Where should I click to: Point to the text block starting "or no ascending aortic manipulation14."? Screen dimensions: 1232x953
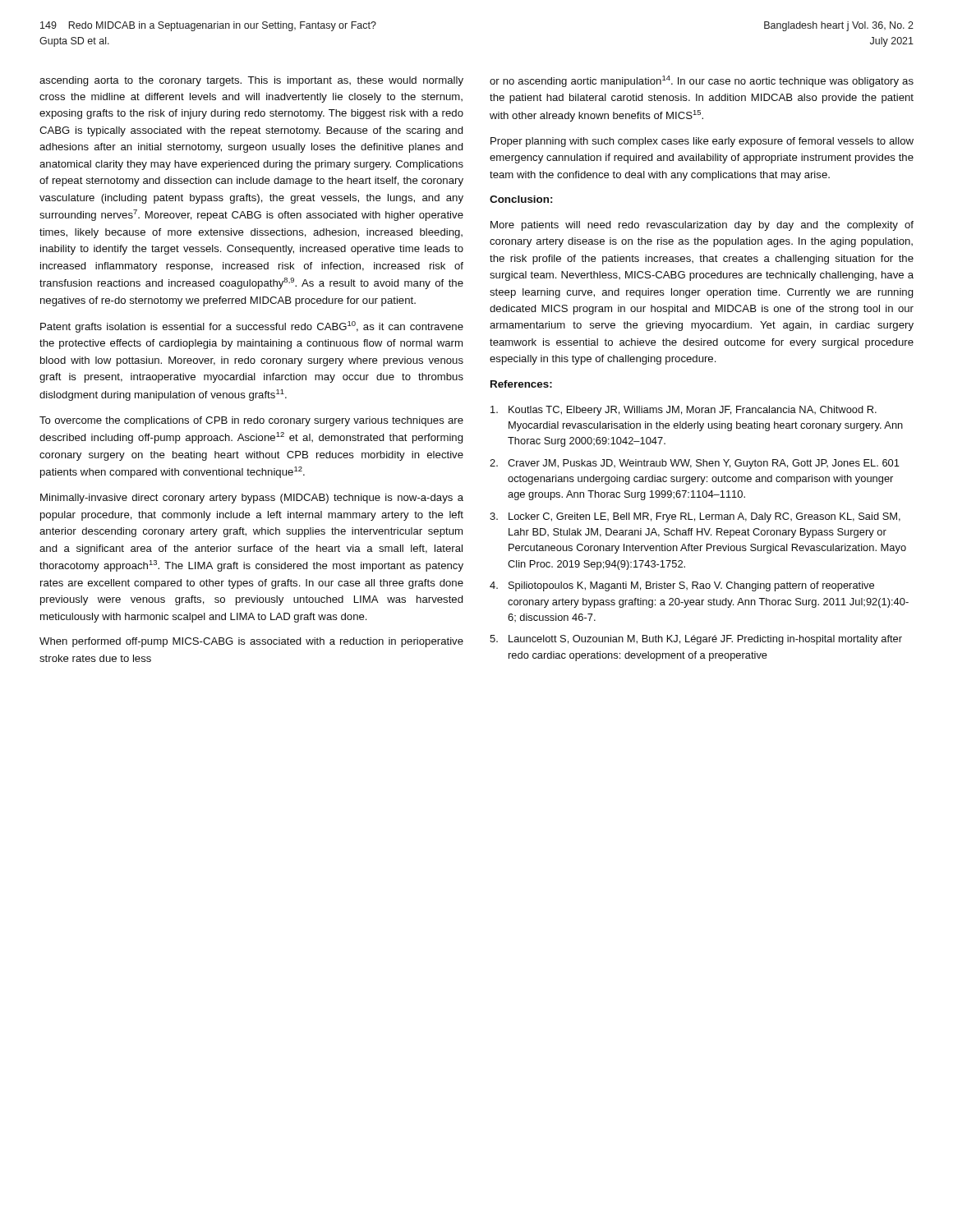702,98
